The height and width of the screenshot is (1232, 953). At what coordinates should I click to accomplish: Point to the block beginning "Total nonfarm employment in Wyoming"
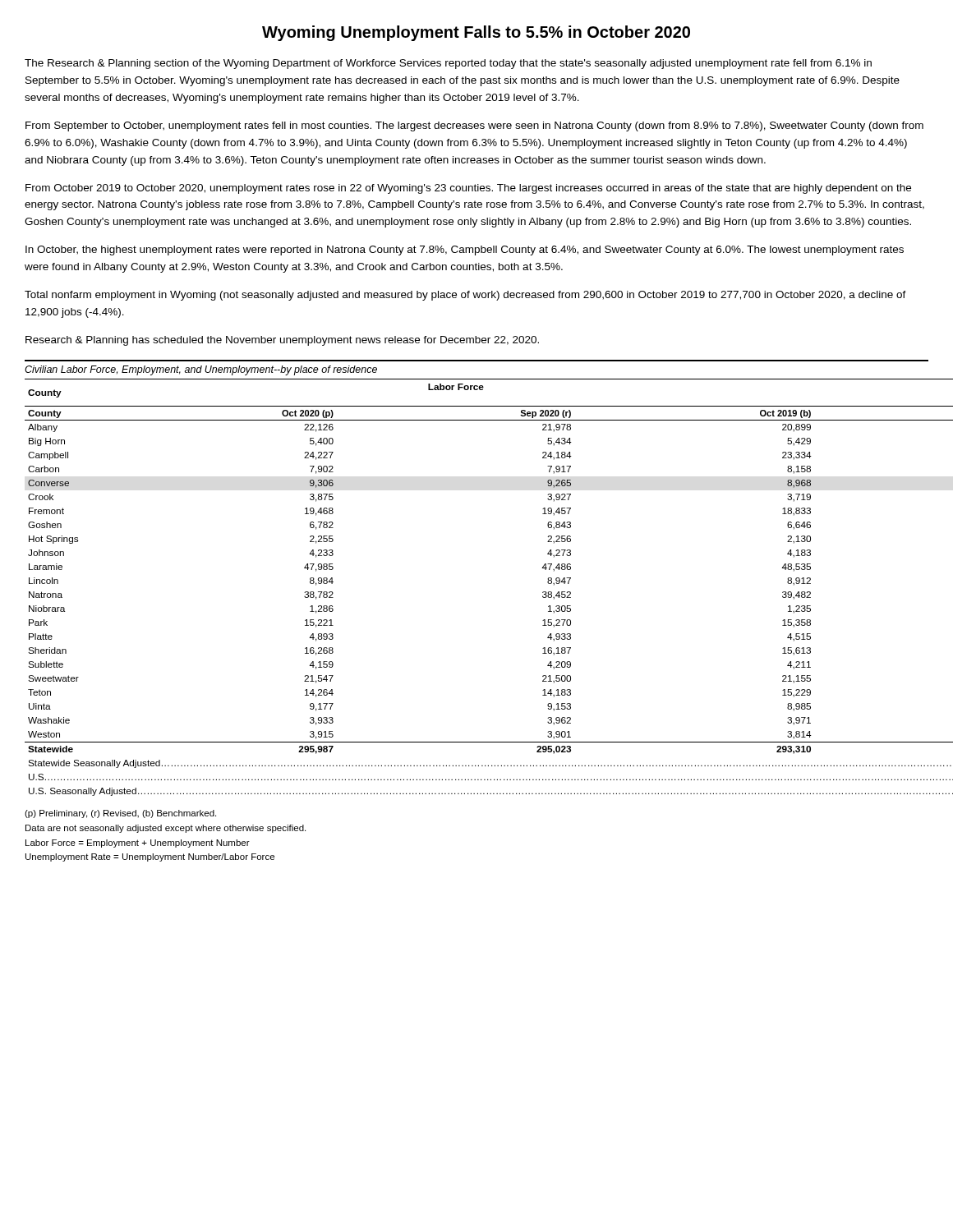(x=465, y=303)
